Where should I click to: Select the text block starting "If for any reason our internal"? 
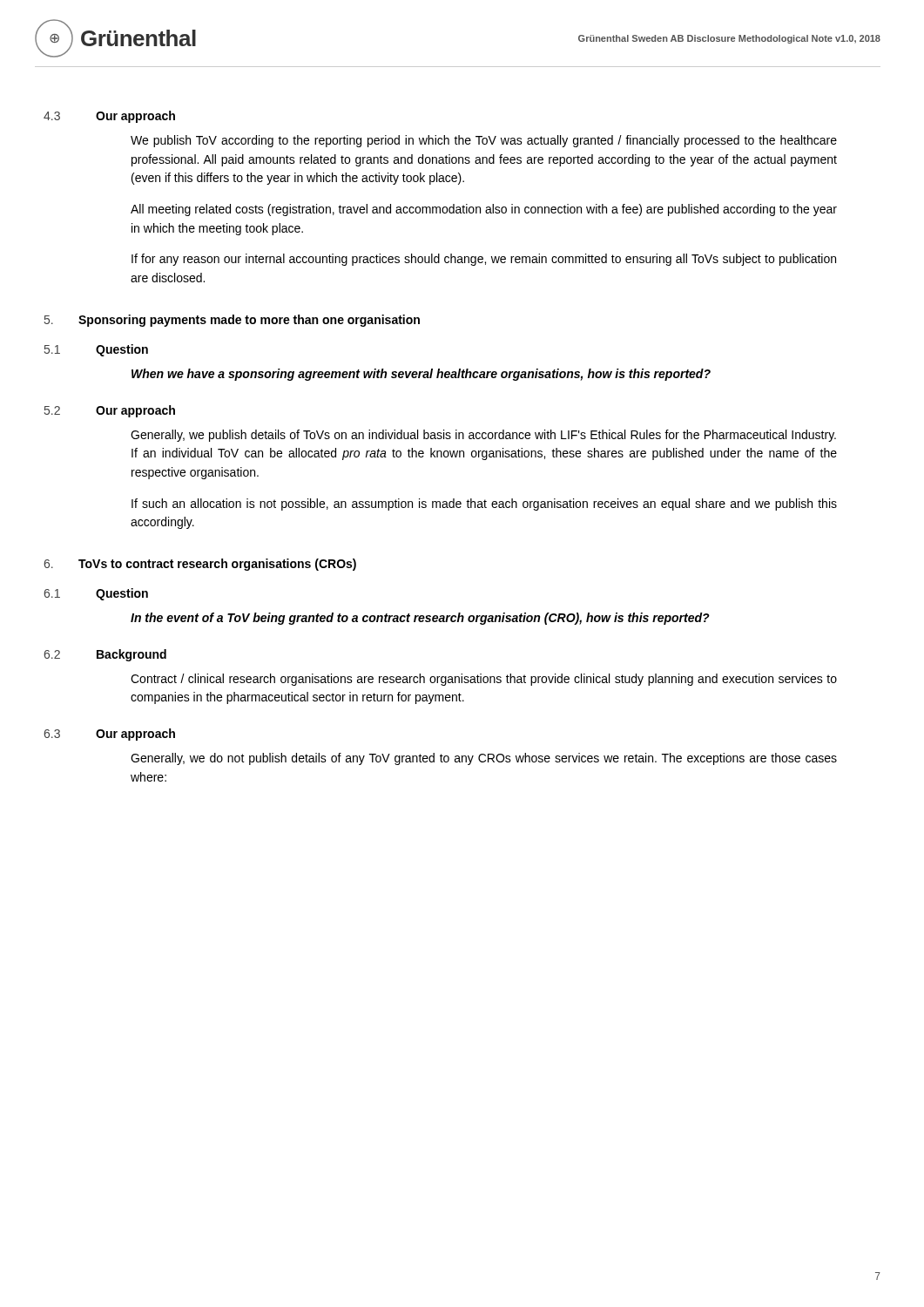484,269
